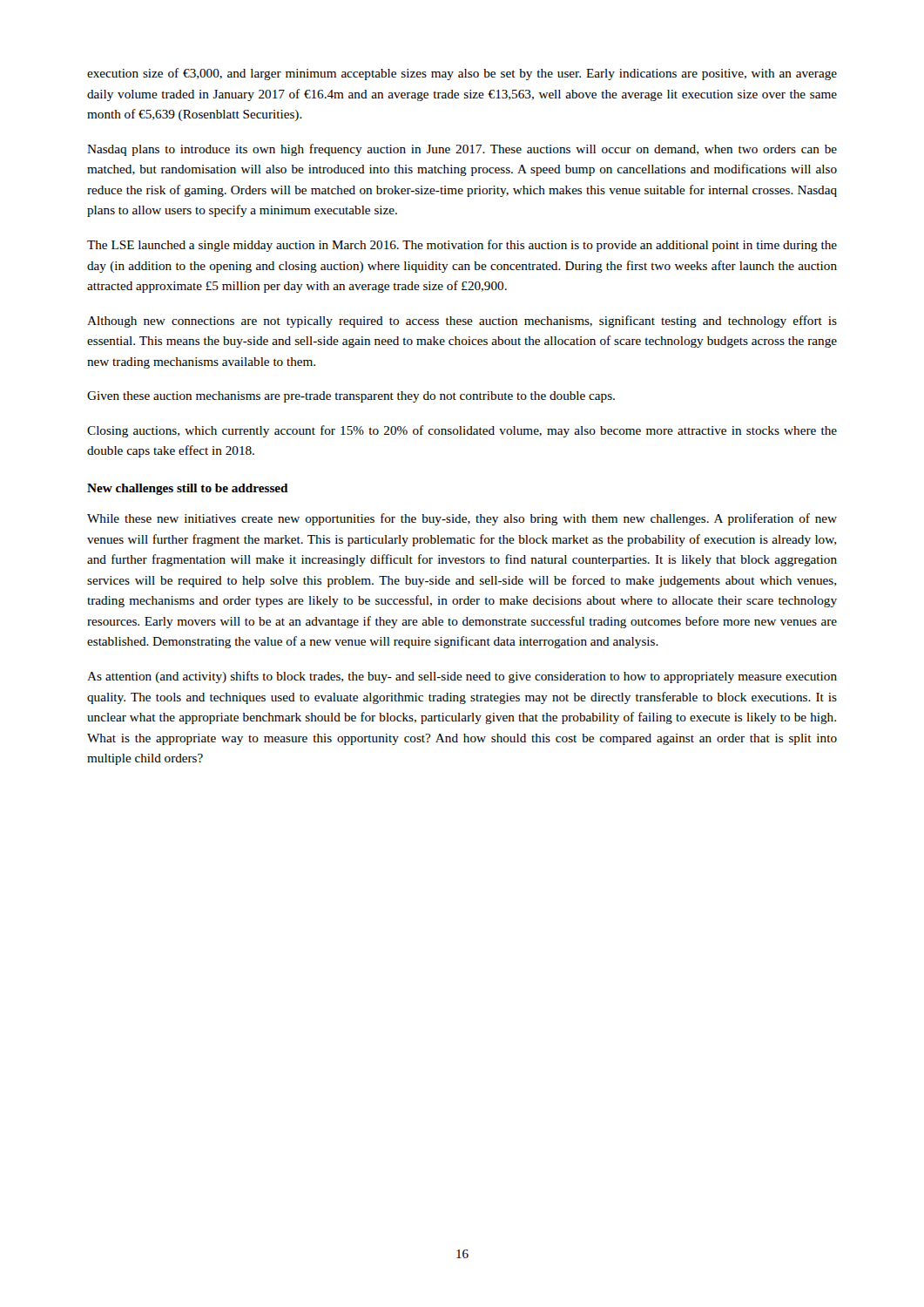Locate the block starting "execution size of"

(462, 93)
